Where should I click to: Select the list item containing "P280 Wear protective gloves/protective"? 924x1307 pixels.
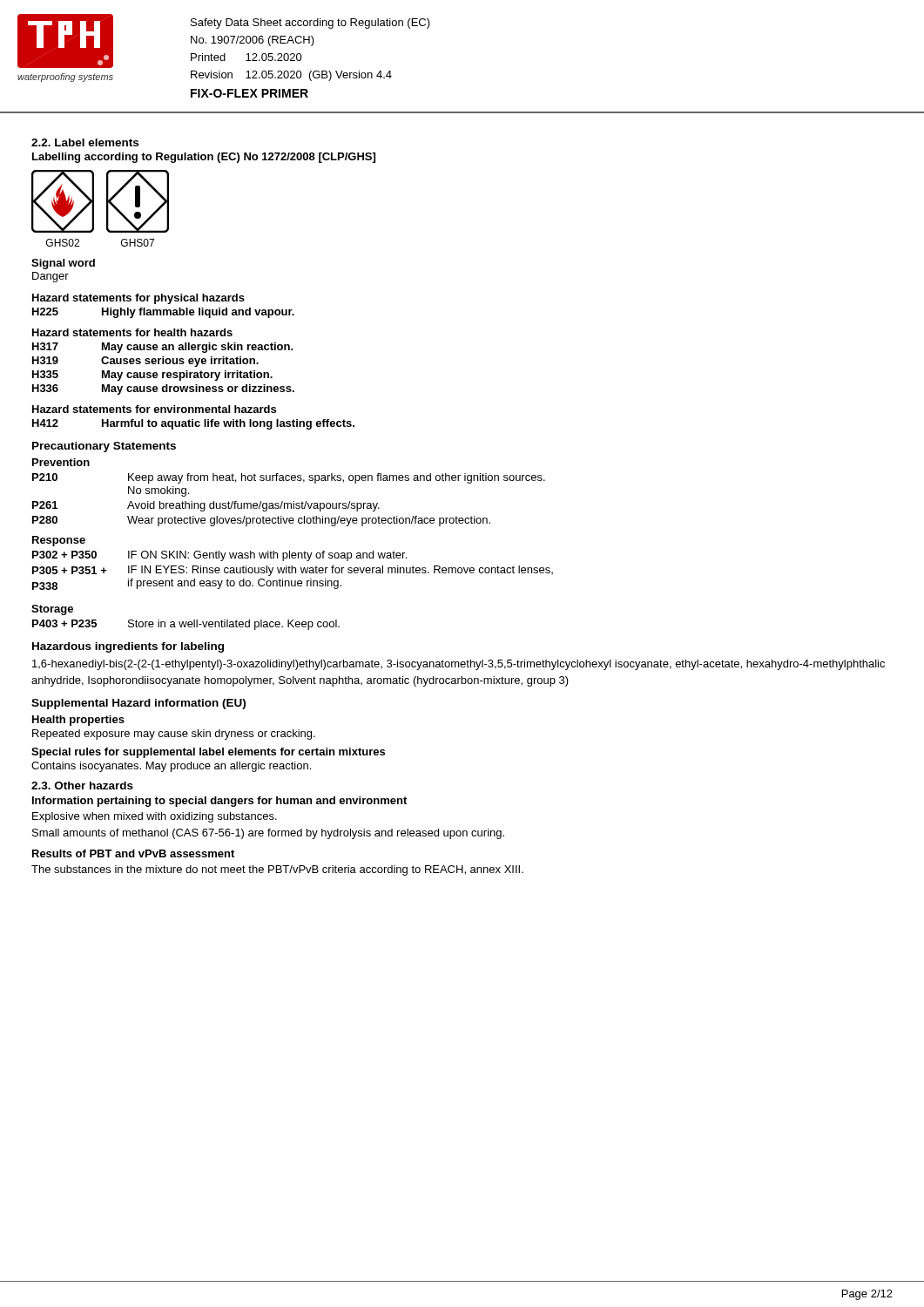pyautogui.click(x=261, y=520)
